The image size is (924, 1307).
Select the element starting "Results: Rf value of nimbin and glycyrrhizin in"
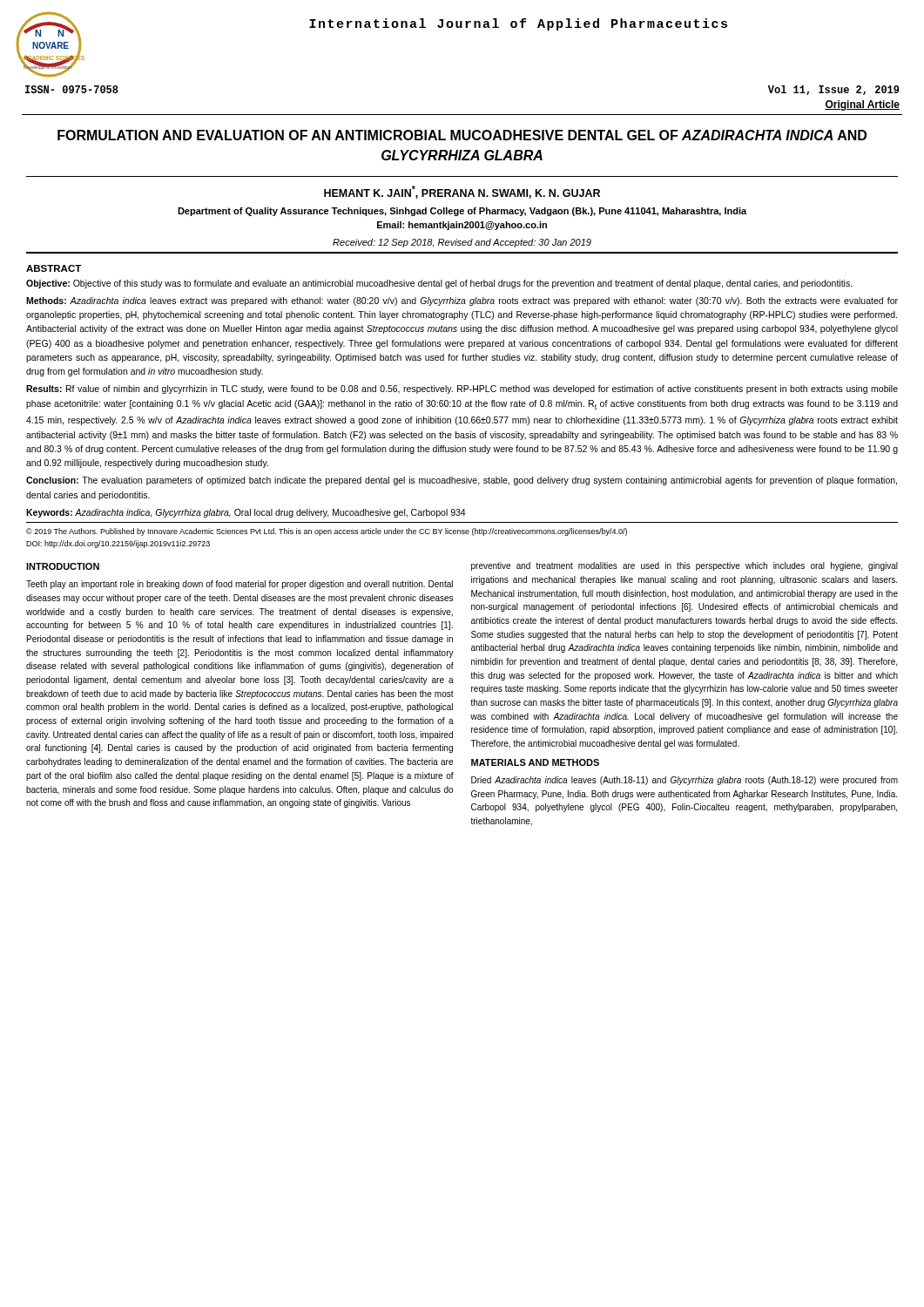(462, 426)
